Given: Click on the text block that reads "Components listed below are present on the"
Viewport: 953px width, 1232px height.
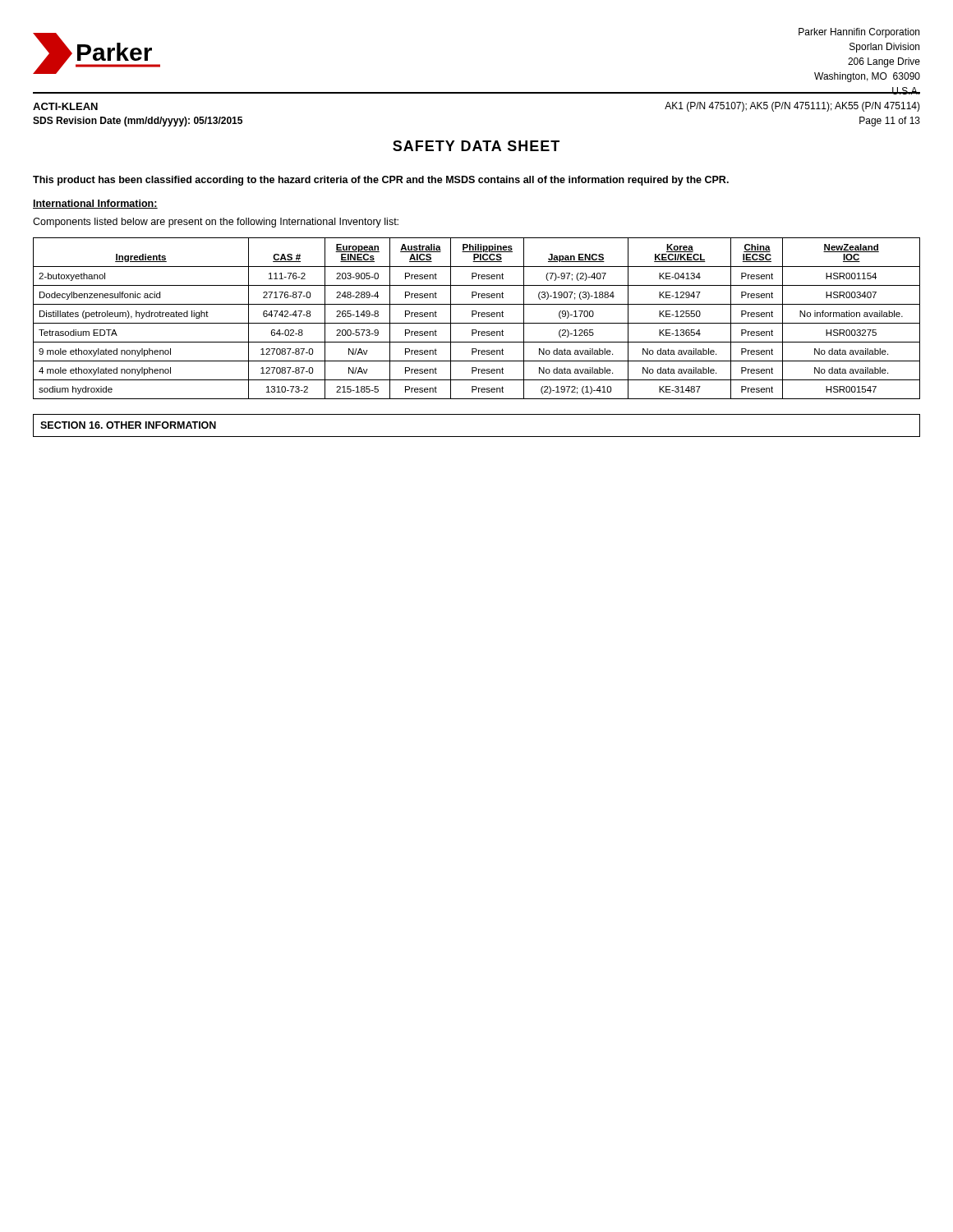Looking at the screenshot, I should (x=216, y=222).
